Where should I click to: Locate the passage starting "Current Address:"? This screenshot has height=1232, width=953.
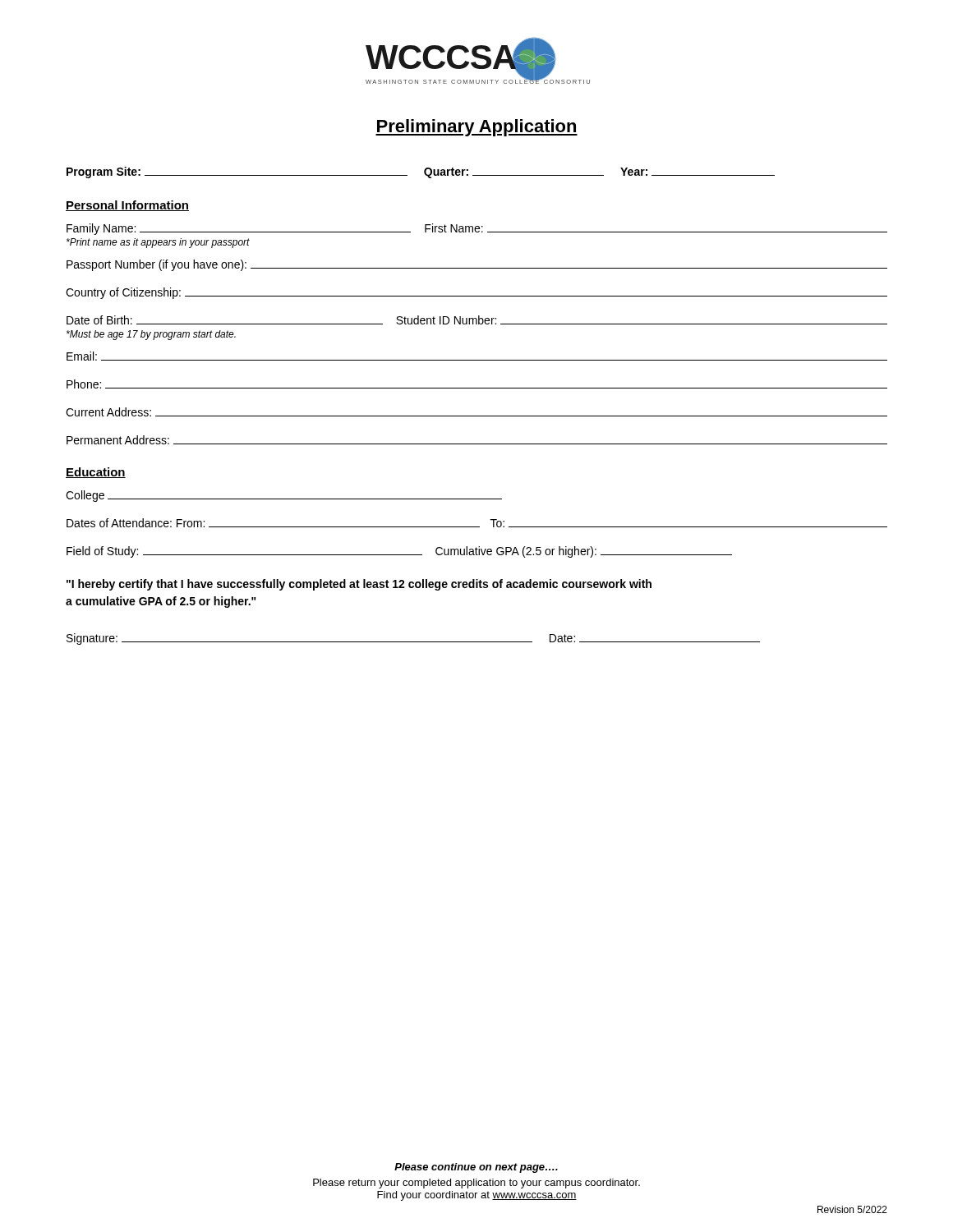click(476, 411)
